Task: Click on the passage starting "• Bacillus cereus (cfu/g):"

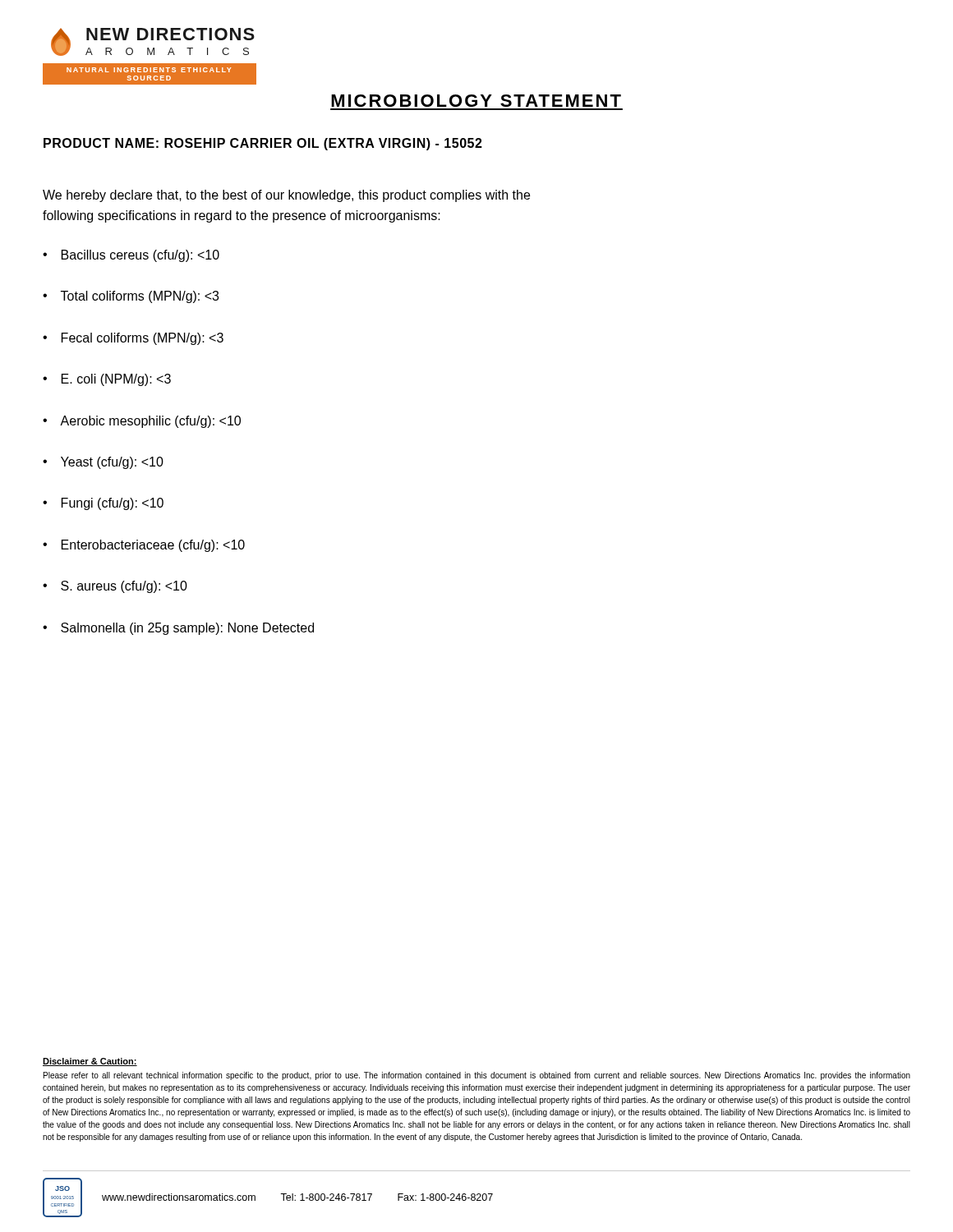Action: click(x=131, y=256)
